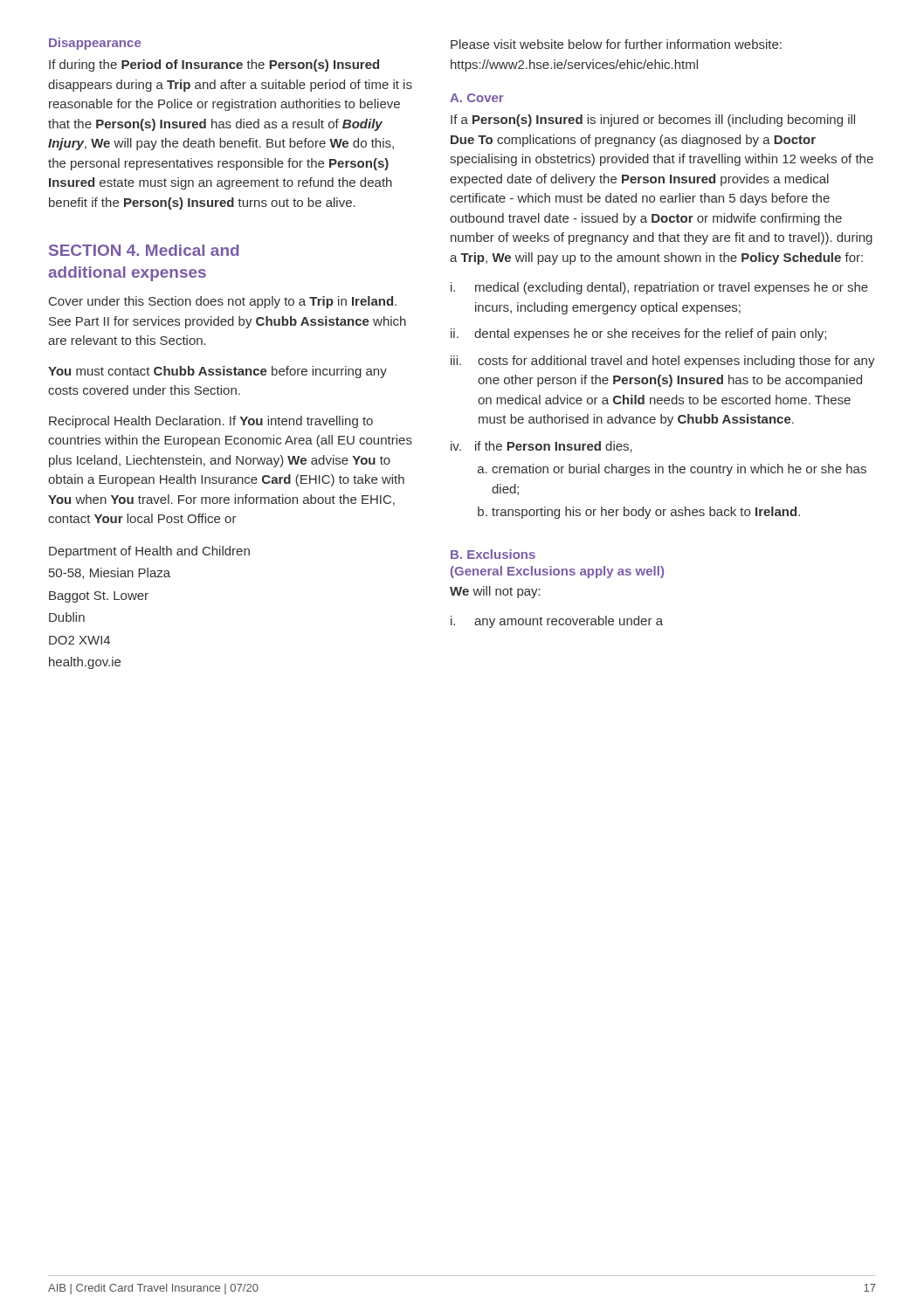Find the block on this page that starts "iv. if the Person Insured dies,"
This screenshot has height=1310, width=924.
(x=663, y=483)
